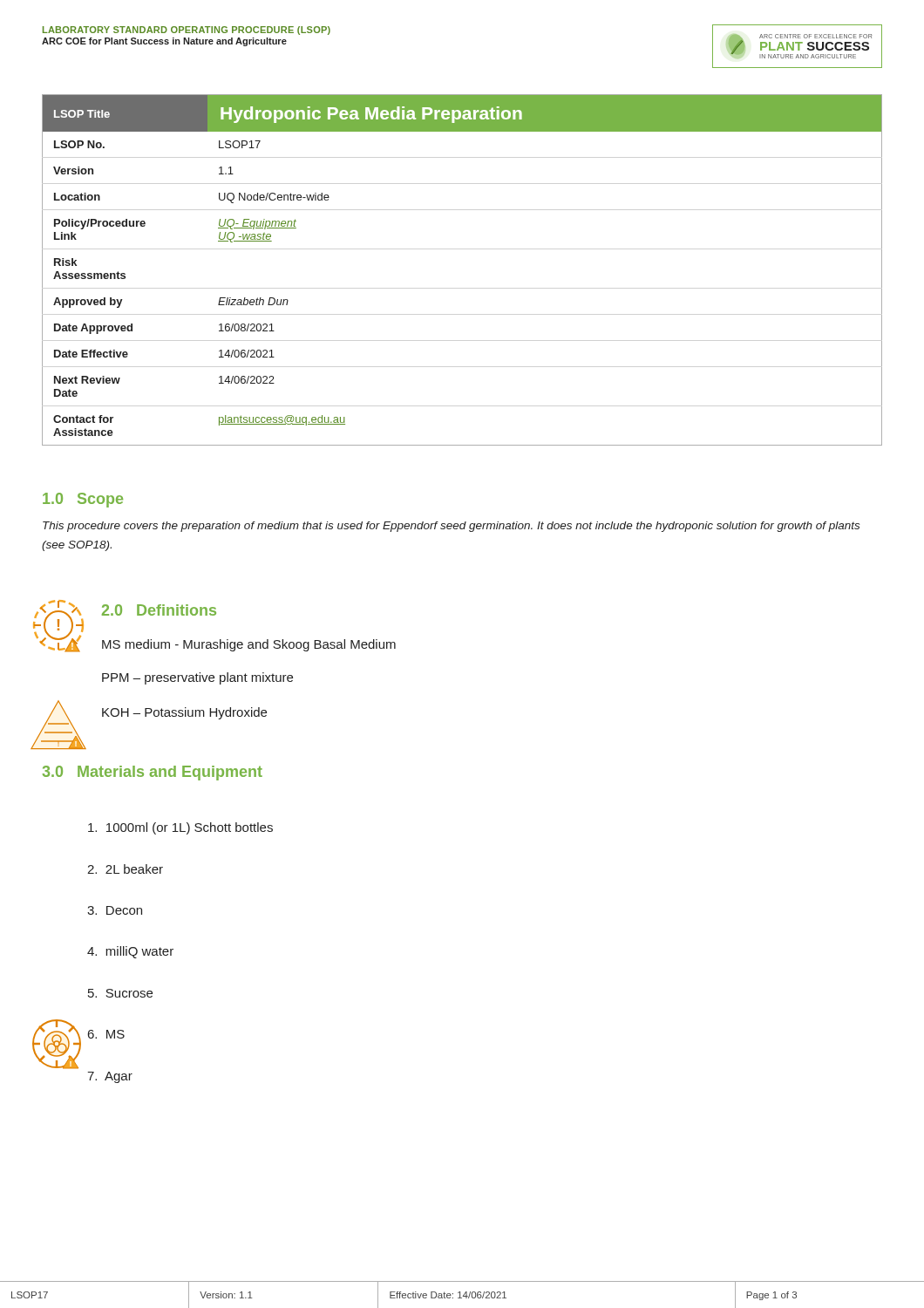Where is the passage that starts "KOH – Potassium"?
924x1308 pixels.
click(x=184, y=712)
